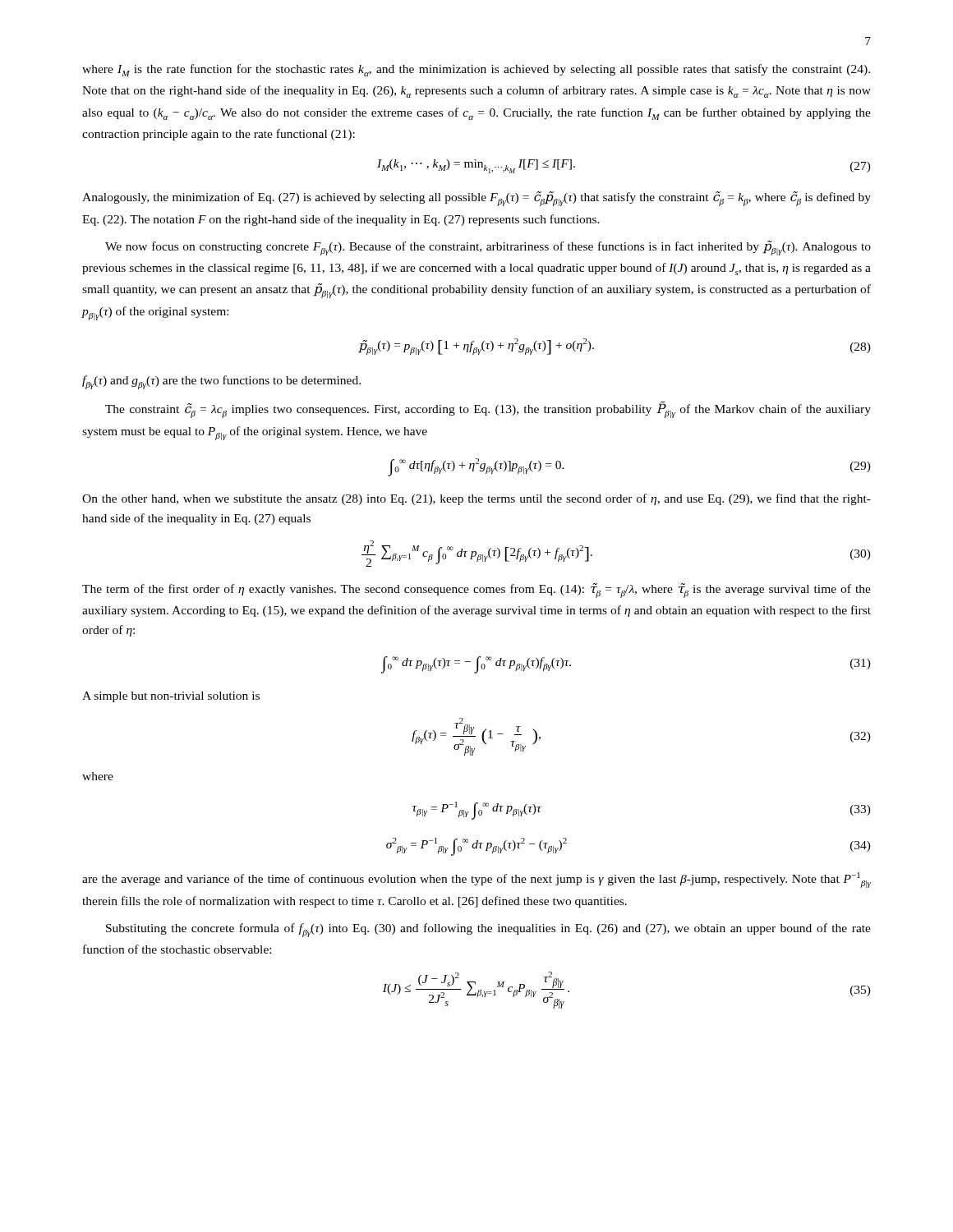Locate the block of text that opens with "are the average and"
Screen dimensions: 1232x953
(476, 890)
